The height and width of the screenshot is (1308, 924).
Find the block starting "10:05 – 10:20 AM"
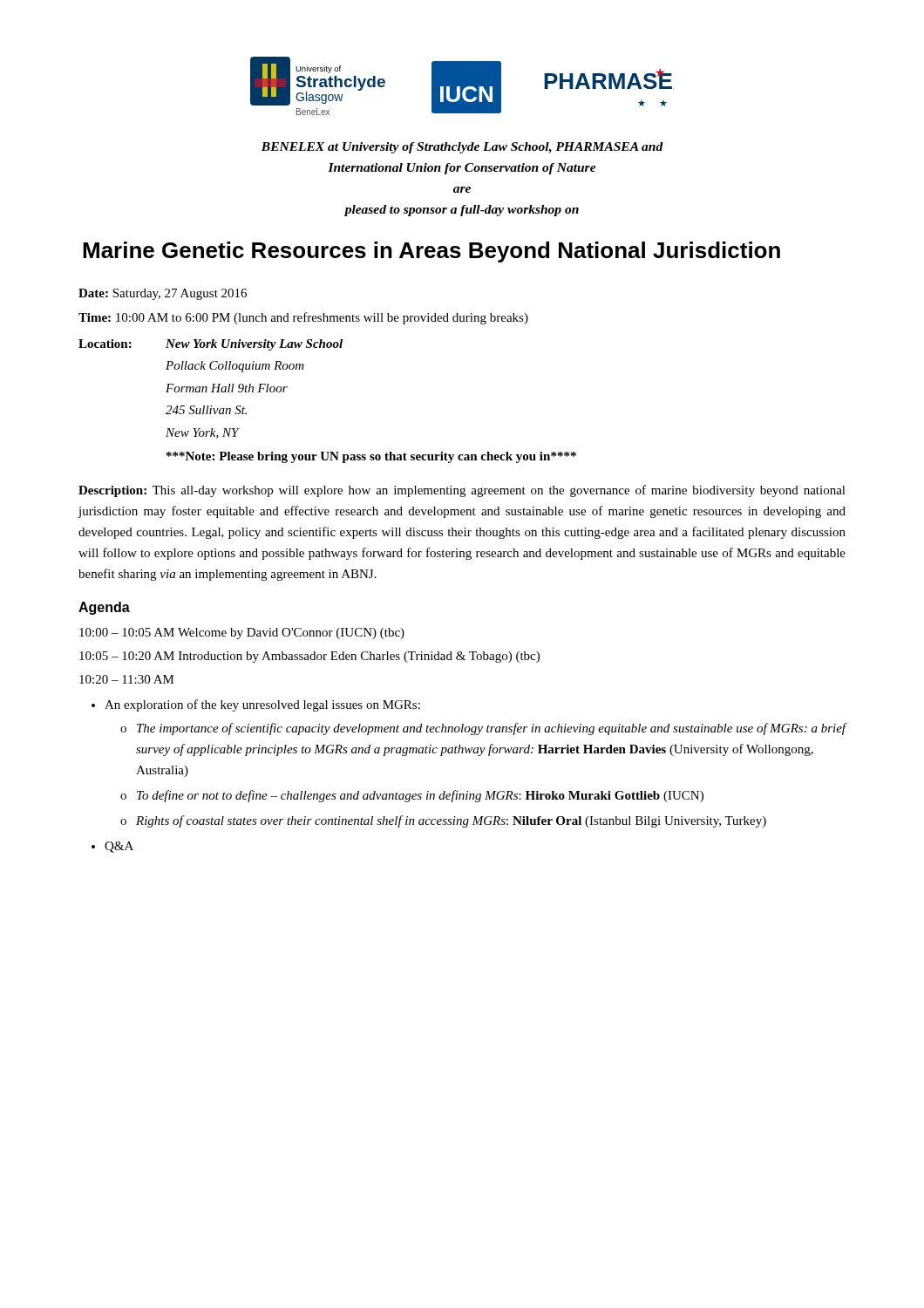[309, 656]
